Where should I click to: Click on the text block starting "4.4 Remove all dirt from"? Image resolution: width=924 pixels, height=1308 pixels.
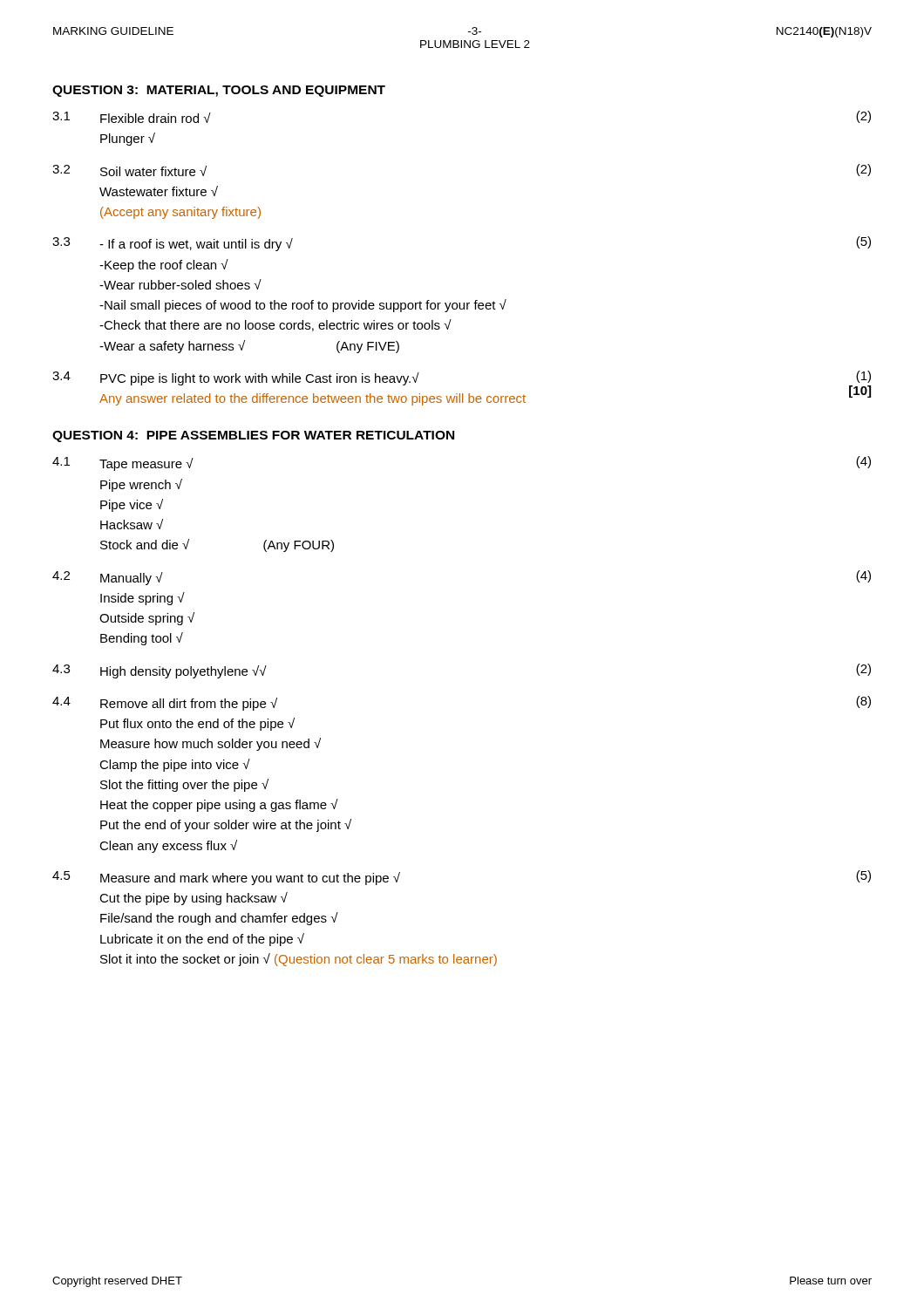click(195, 703)
